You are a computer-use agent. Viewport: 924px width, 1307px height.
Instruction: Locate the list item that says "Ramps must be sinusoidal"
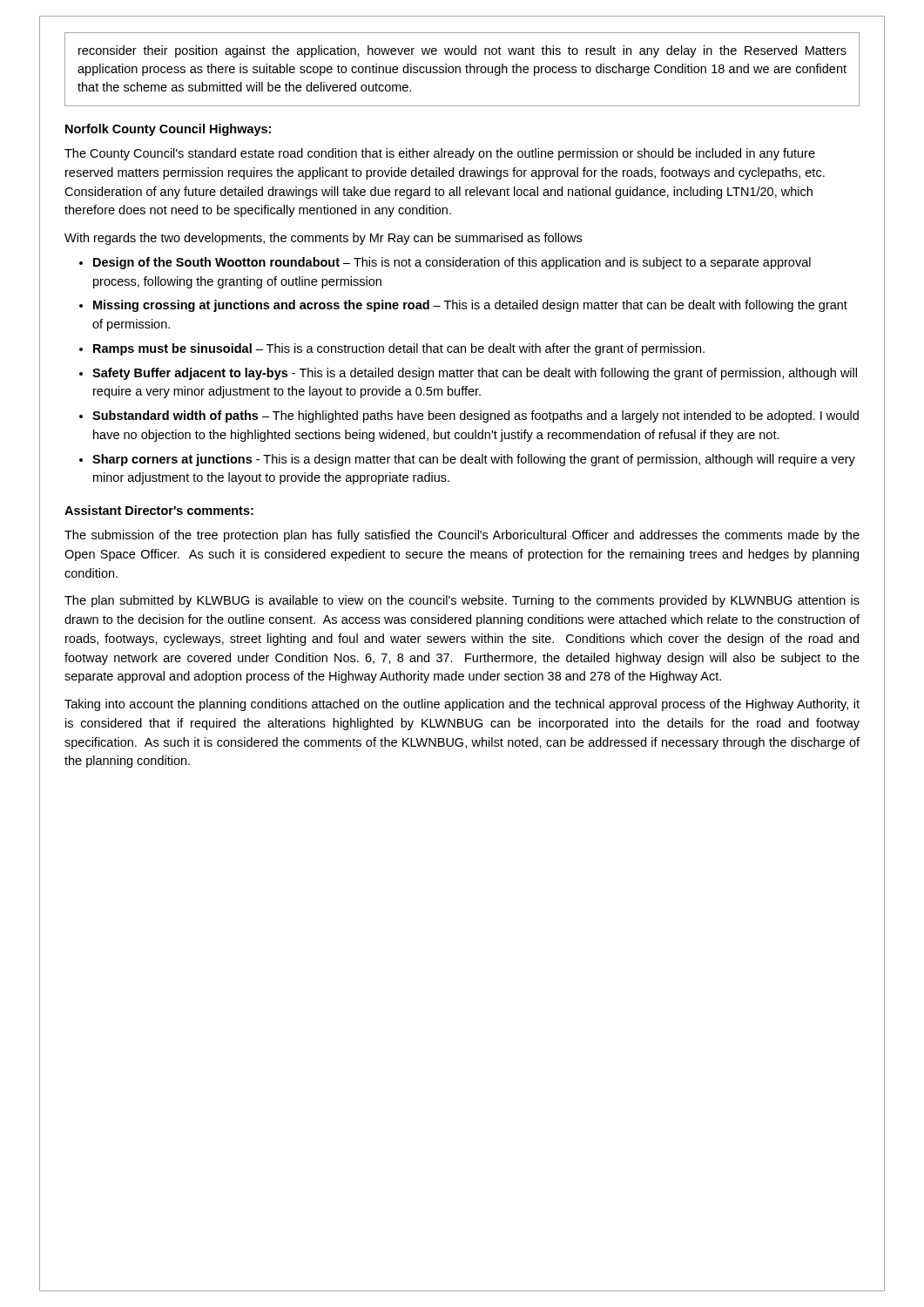point(399,348)
